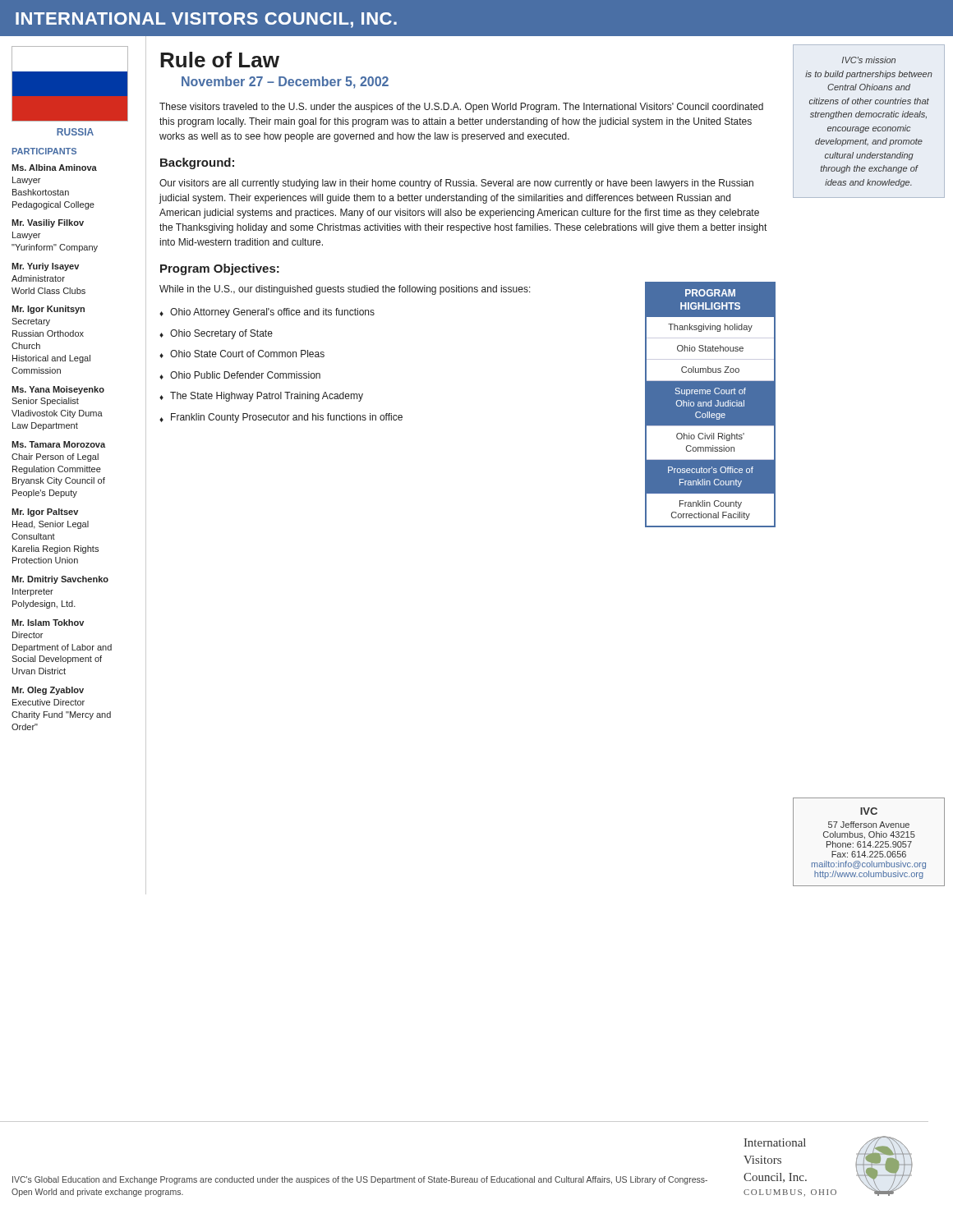
Task: Locate the text block starting "Rule of Law"
Action: tap(219, 60)
